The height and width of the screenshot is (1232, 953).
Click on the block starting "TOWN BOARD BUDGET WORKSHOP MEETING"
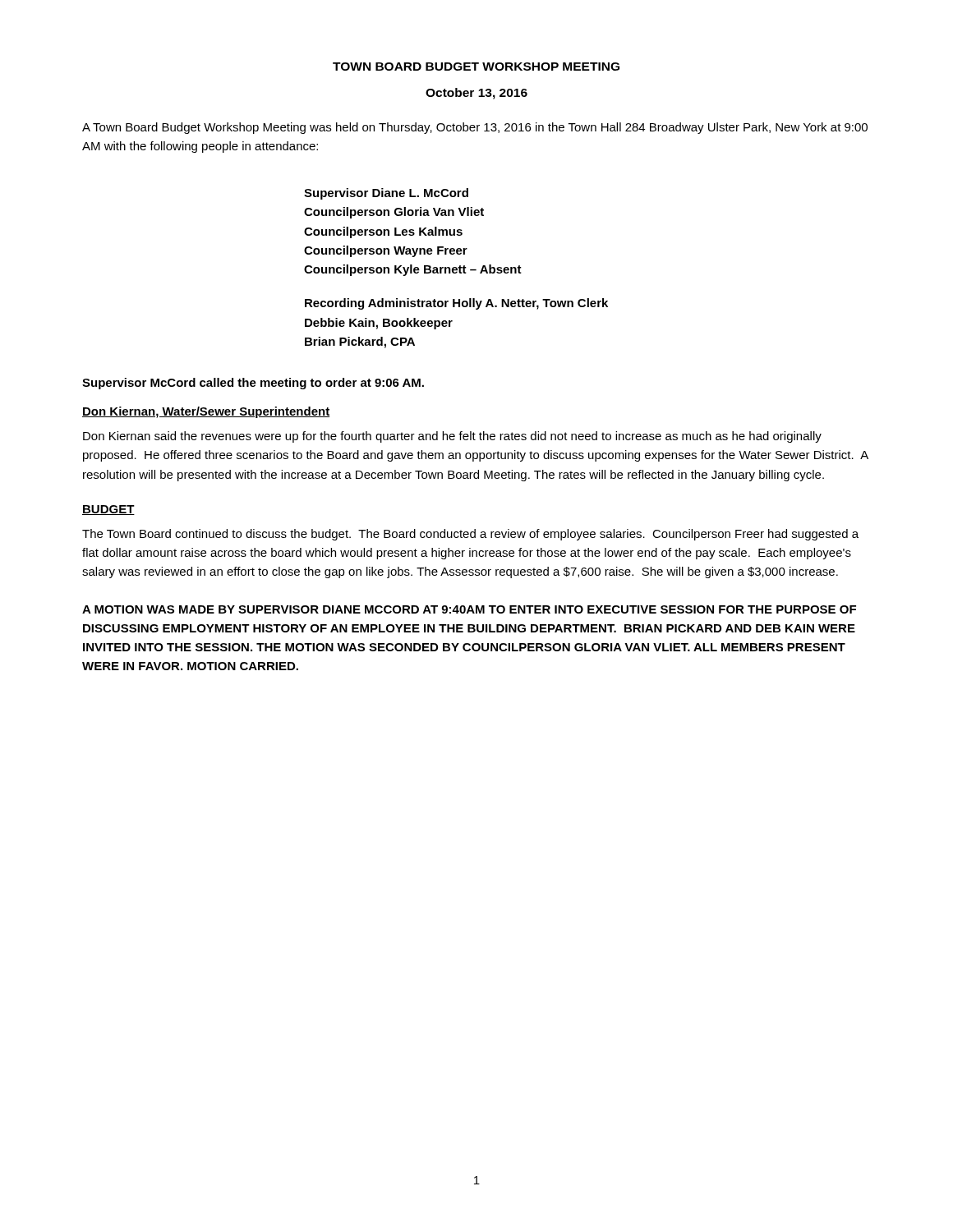click(x=476, y=67)
